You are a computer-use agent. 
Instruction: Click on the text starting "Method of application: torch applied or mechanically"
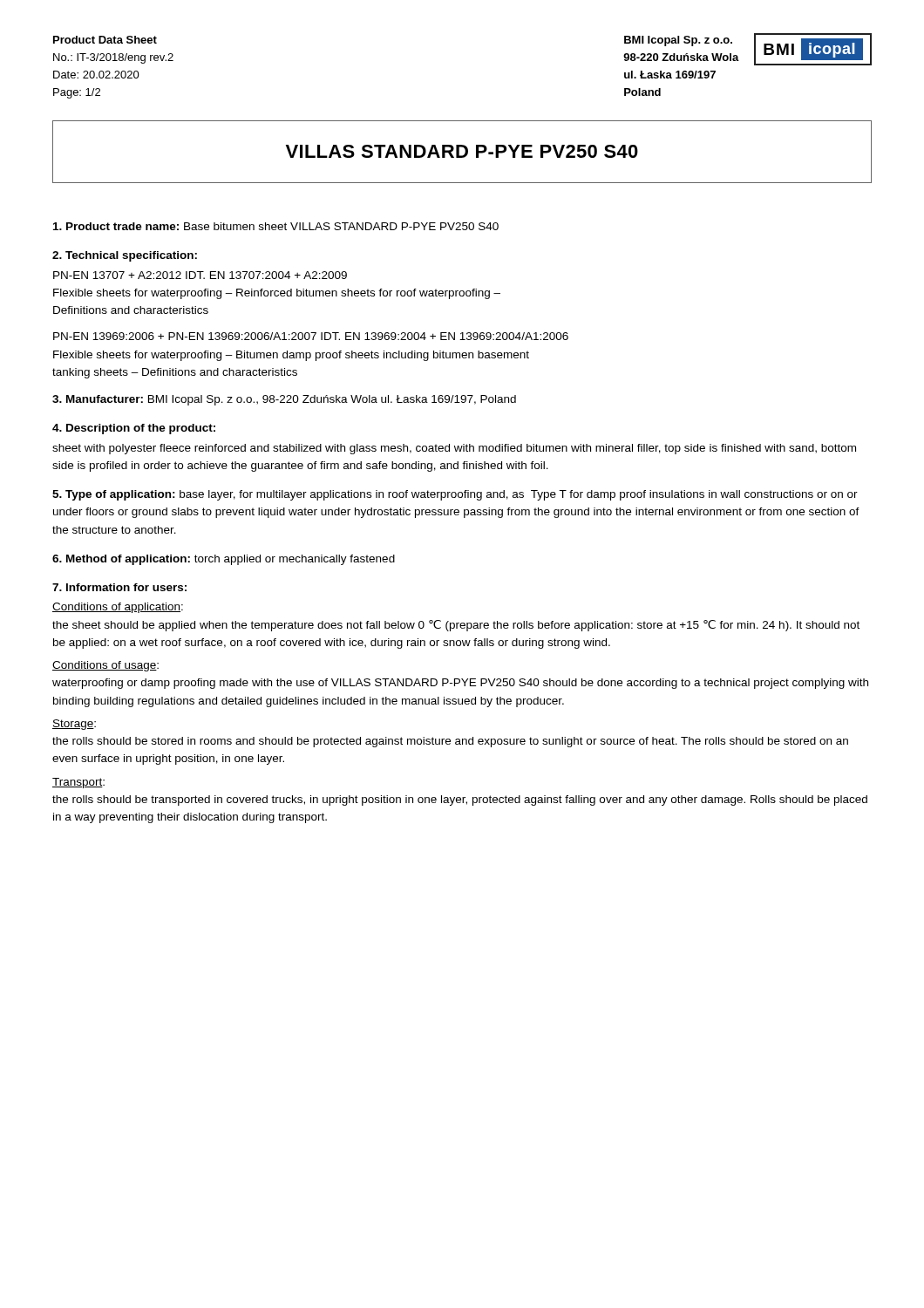pos(224,558)
